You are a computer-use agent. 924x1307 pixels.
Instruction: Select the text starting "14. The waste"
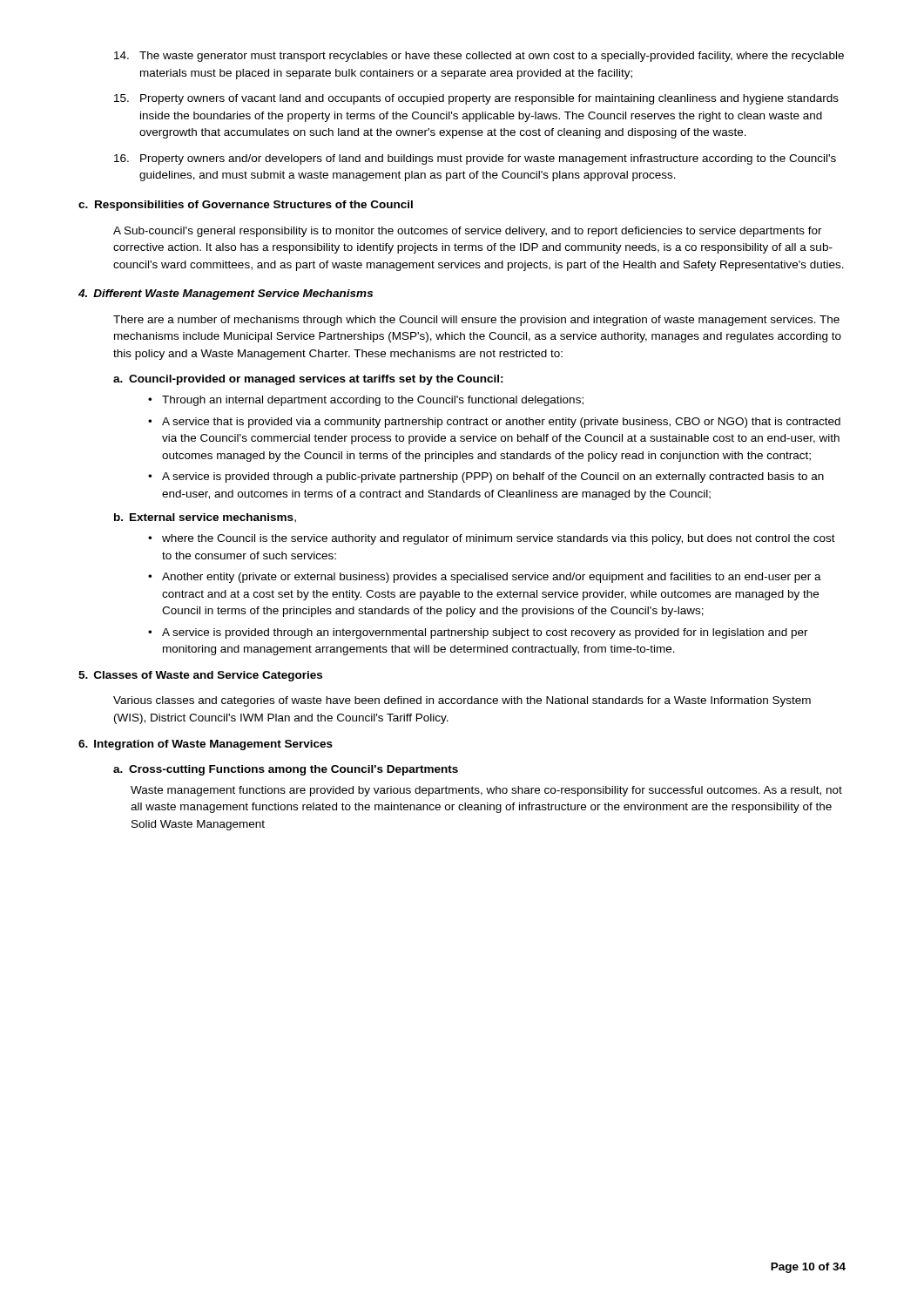coord(479,64)
